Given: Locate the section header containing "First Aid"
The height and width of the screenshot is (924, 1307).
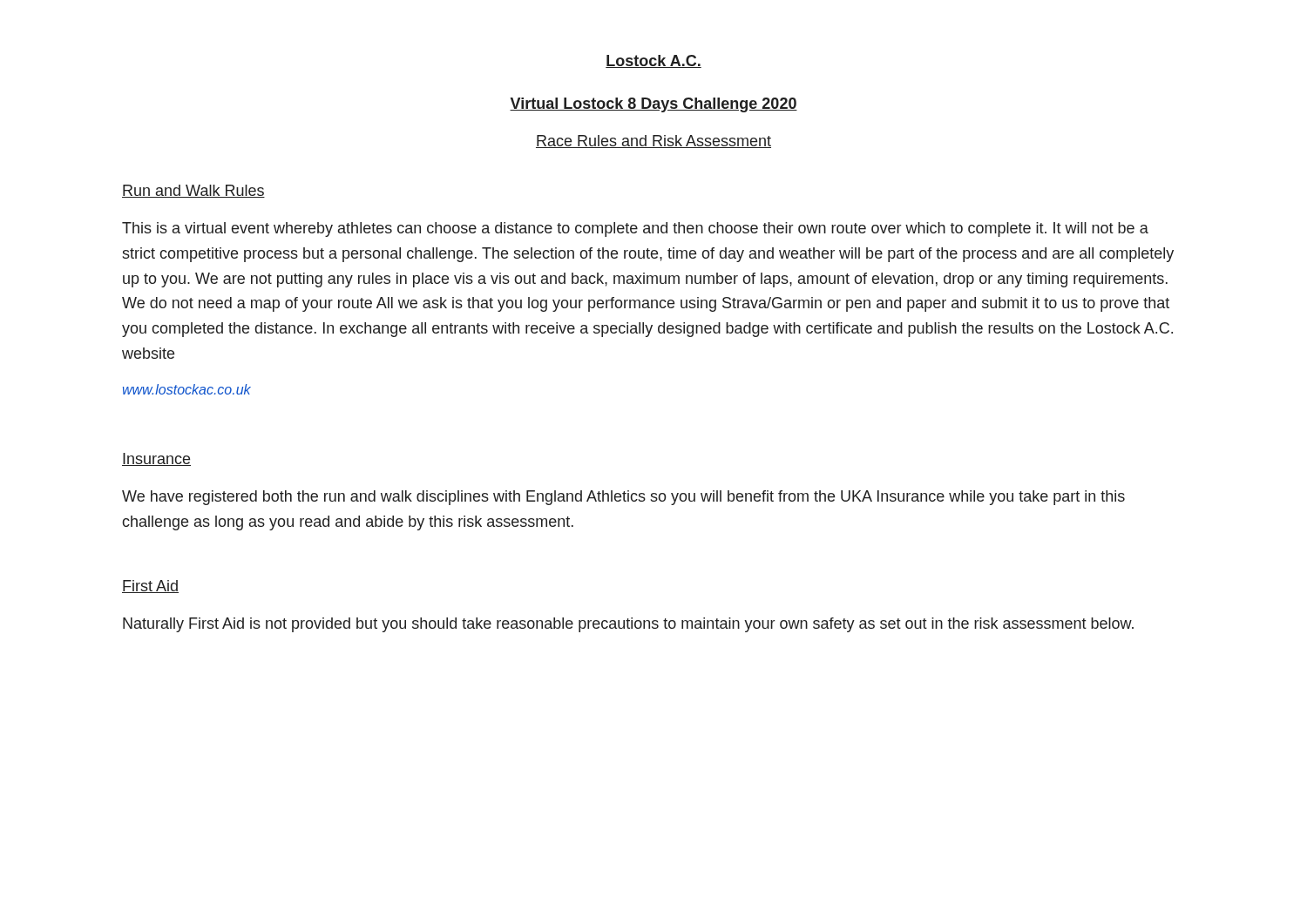Looking at the screenshot, I should click(x=150, y=586).
